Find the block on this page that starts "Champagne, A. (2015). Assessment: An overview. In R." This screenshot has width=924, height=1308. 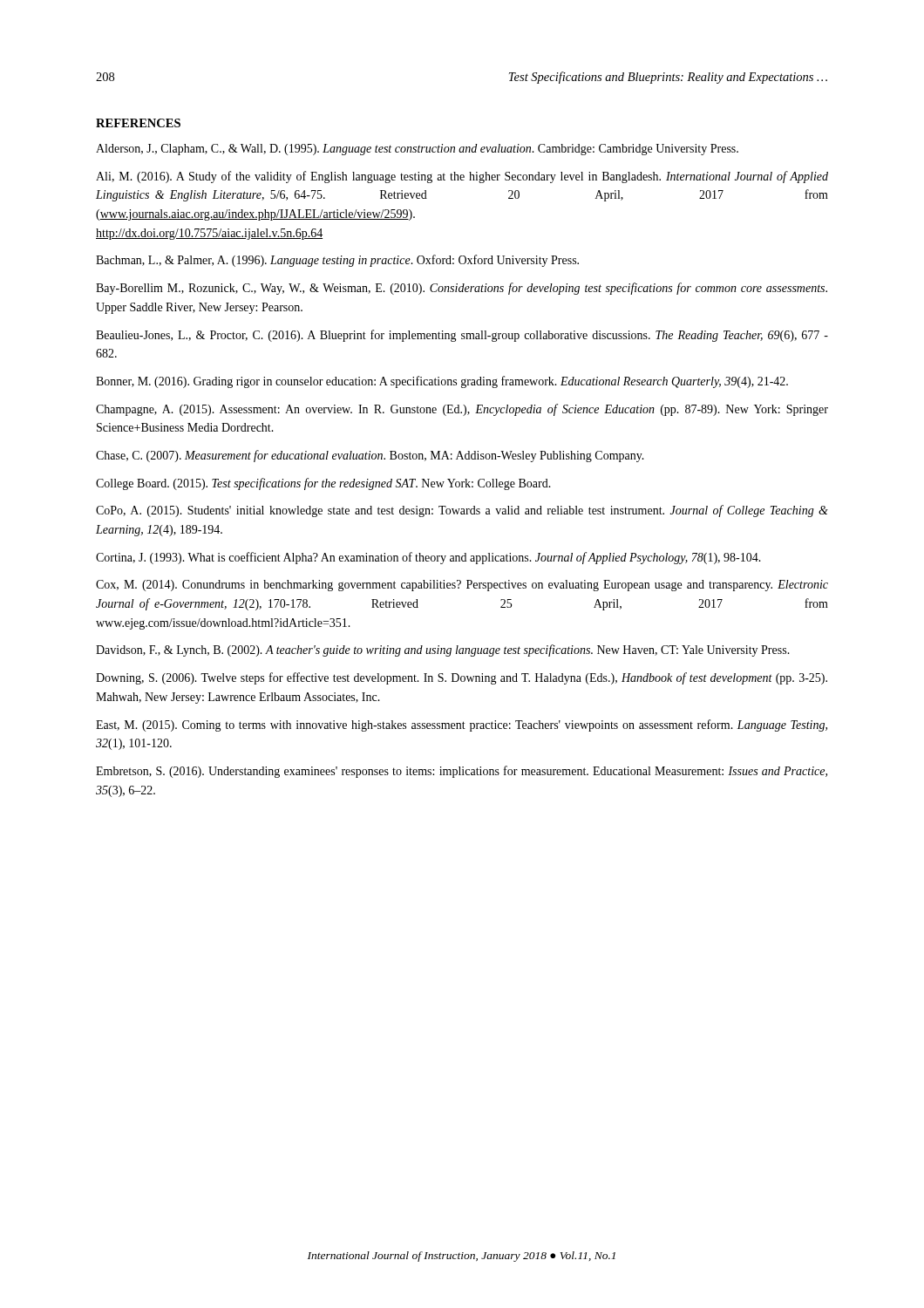(x=462, y=418)
